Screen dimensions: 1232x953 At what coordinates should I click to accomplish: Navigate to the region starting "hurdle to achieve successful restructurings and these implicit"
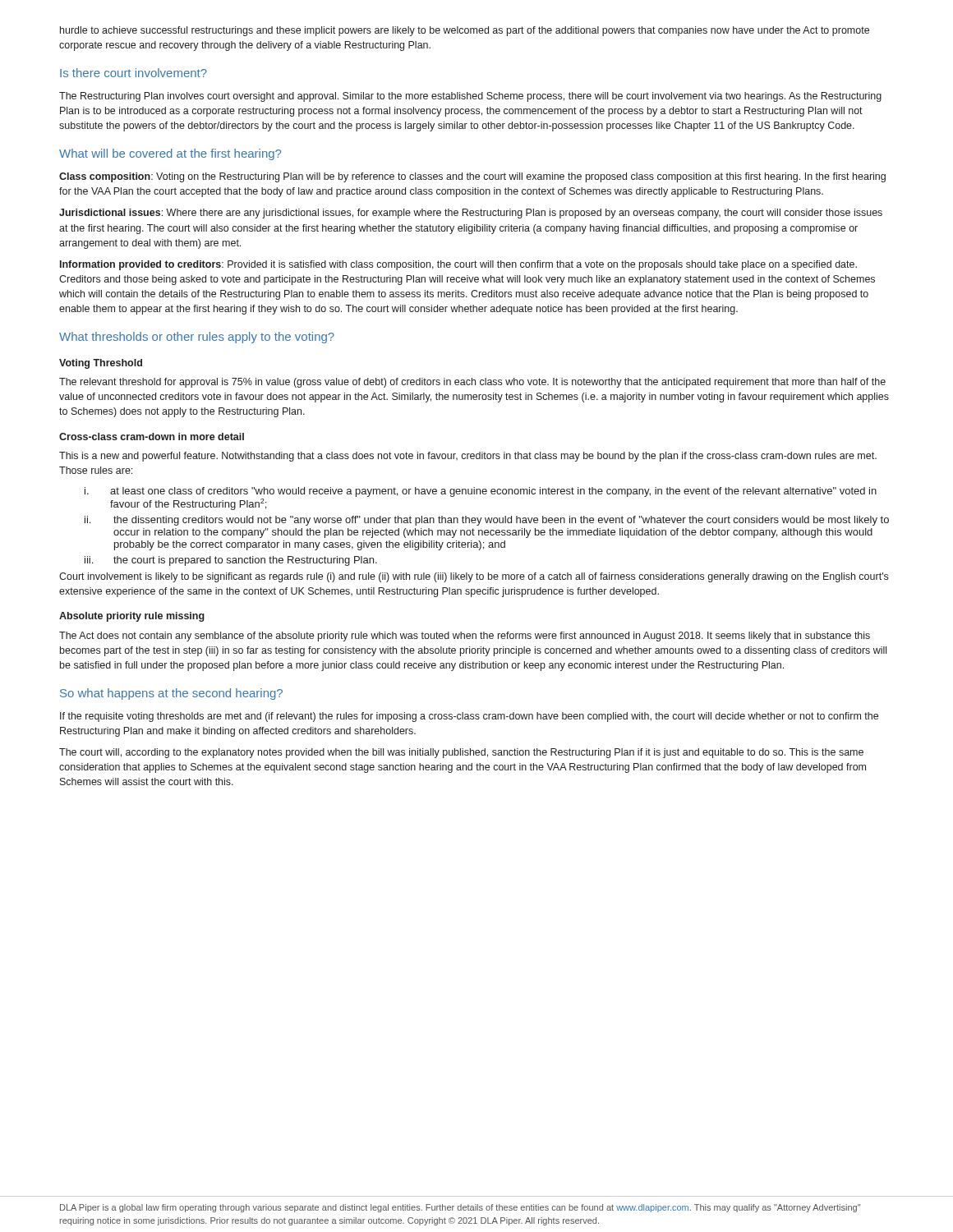[x=476, y=38]
